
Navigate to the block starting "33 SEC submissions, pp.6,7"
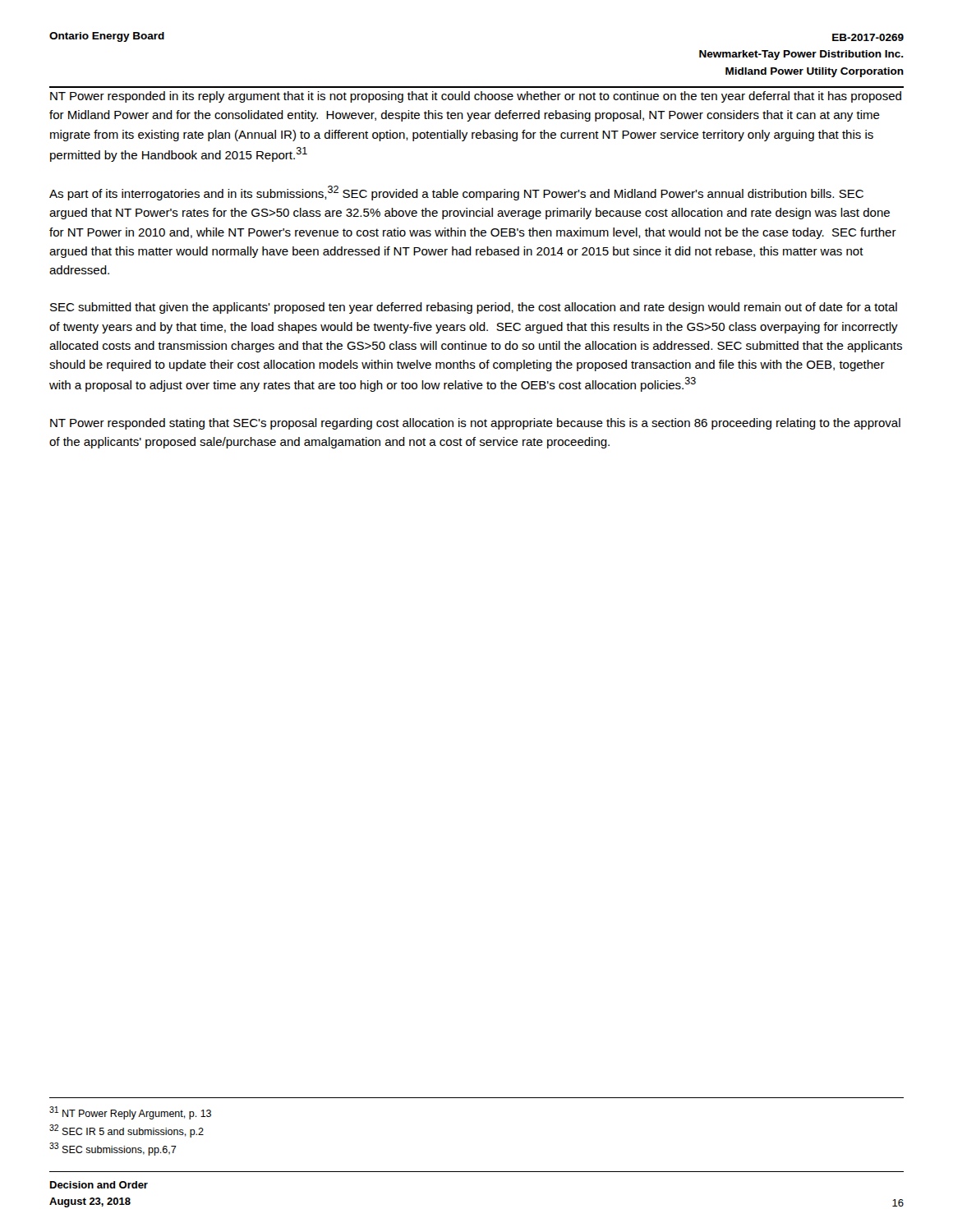[x=113, y=1149]
